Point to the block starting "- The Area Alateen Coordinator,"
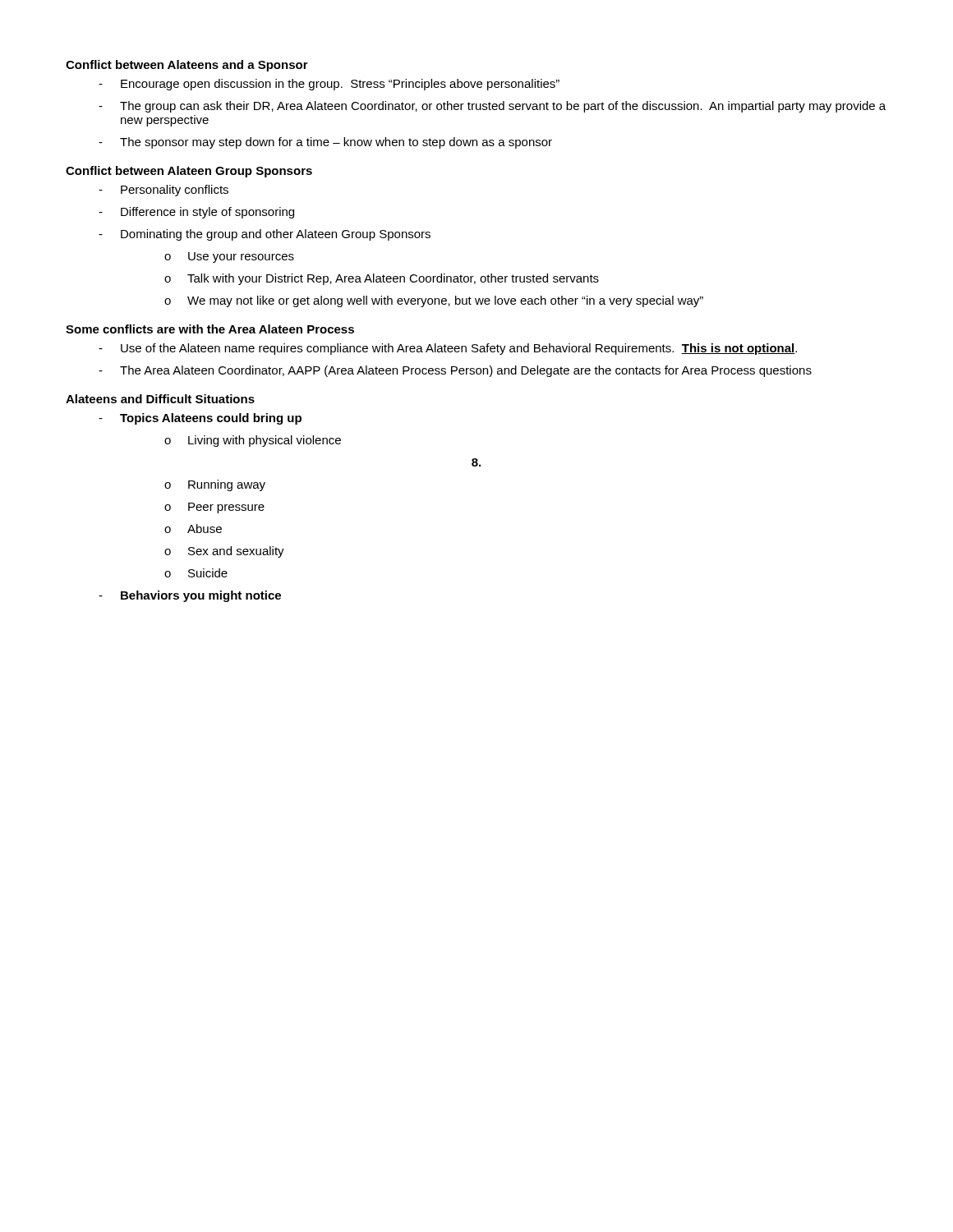This screenshot has height=1232, width=953. pyautogui.click(x=493, y=370)
